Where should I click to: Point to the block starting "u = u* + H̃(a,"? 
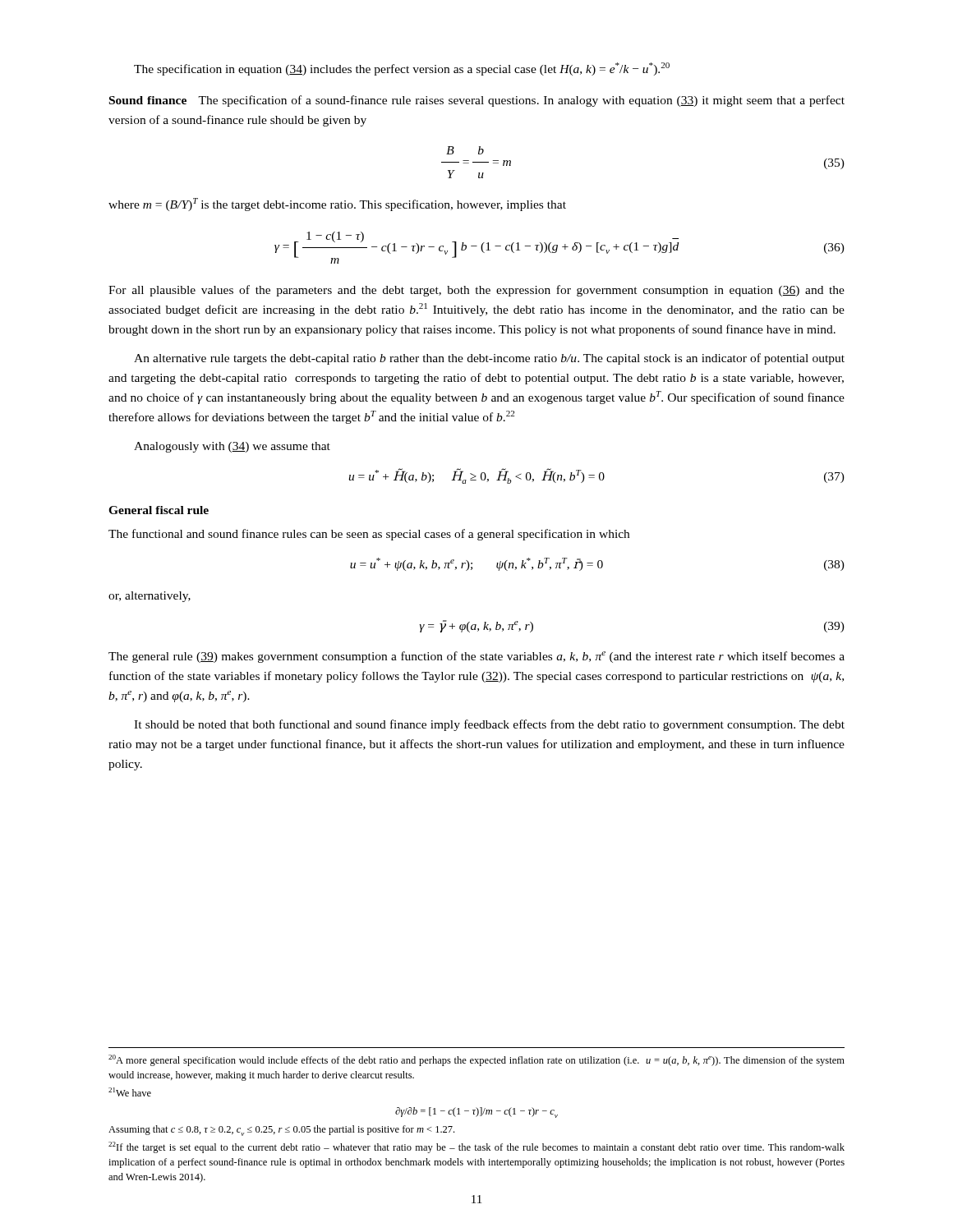click(596, 476)
